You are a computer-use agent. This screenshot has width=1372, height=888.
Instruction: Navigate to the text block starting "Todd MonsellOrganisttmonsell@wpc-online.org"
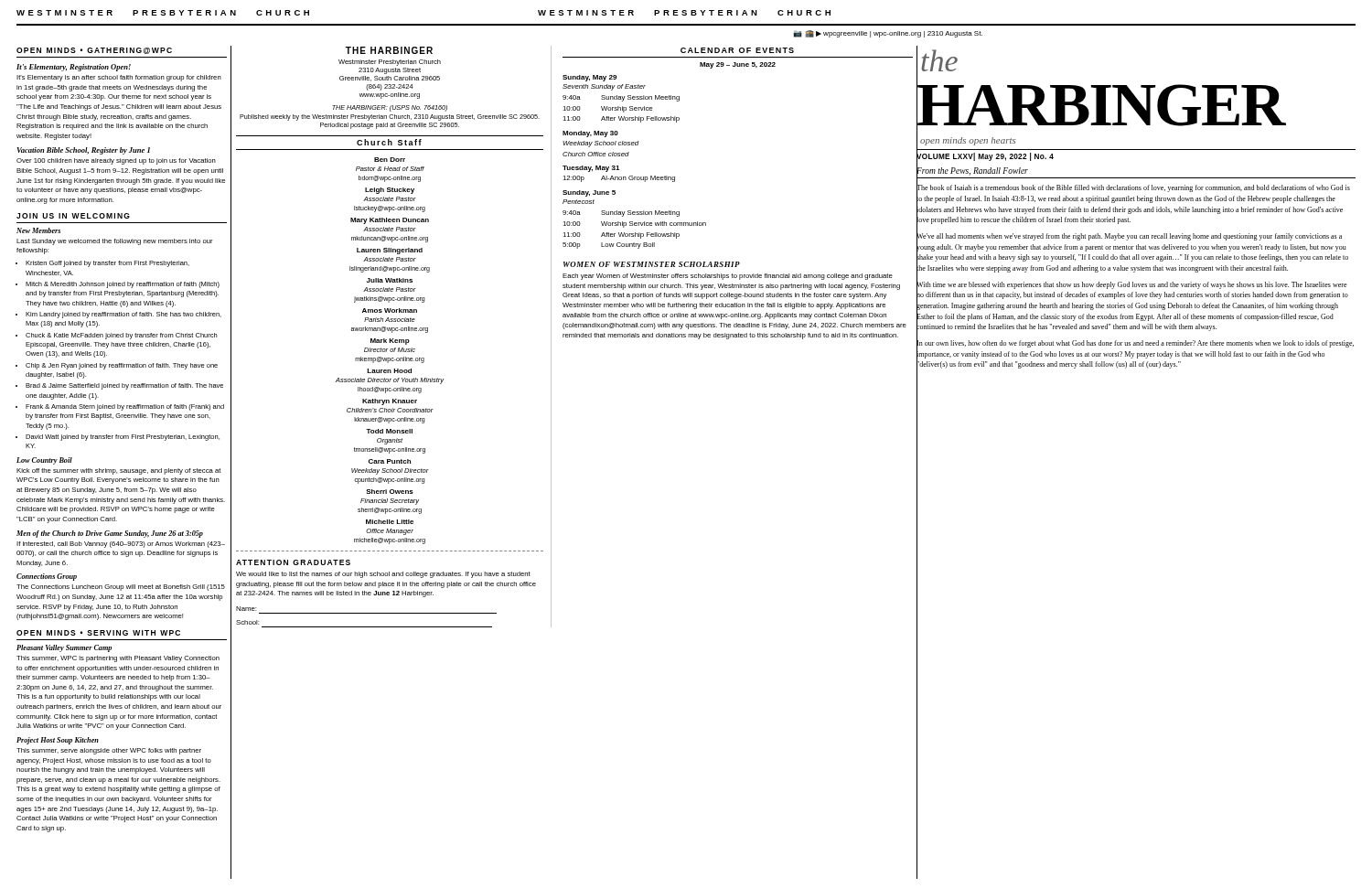pos(390,440)
